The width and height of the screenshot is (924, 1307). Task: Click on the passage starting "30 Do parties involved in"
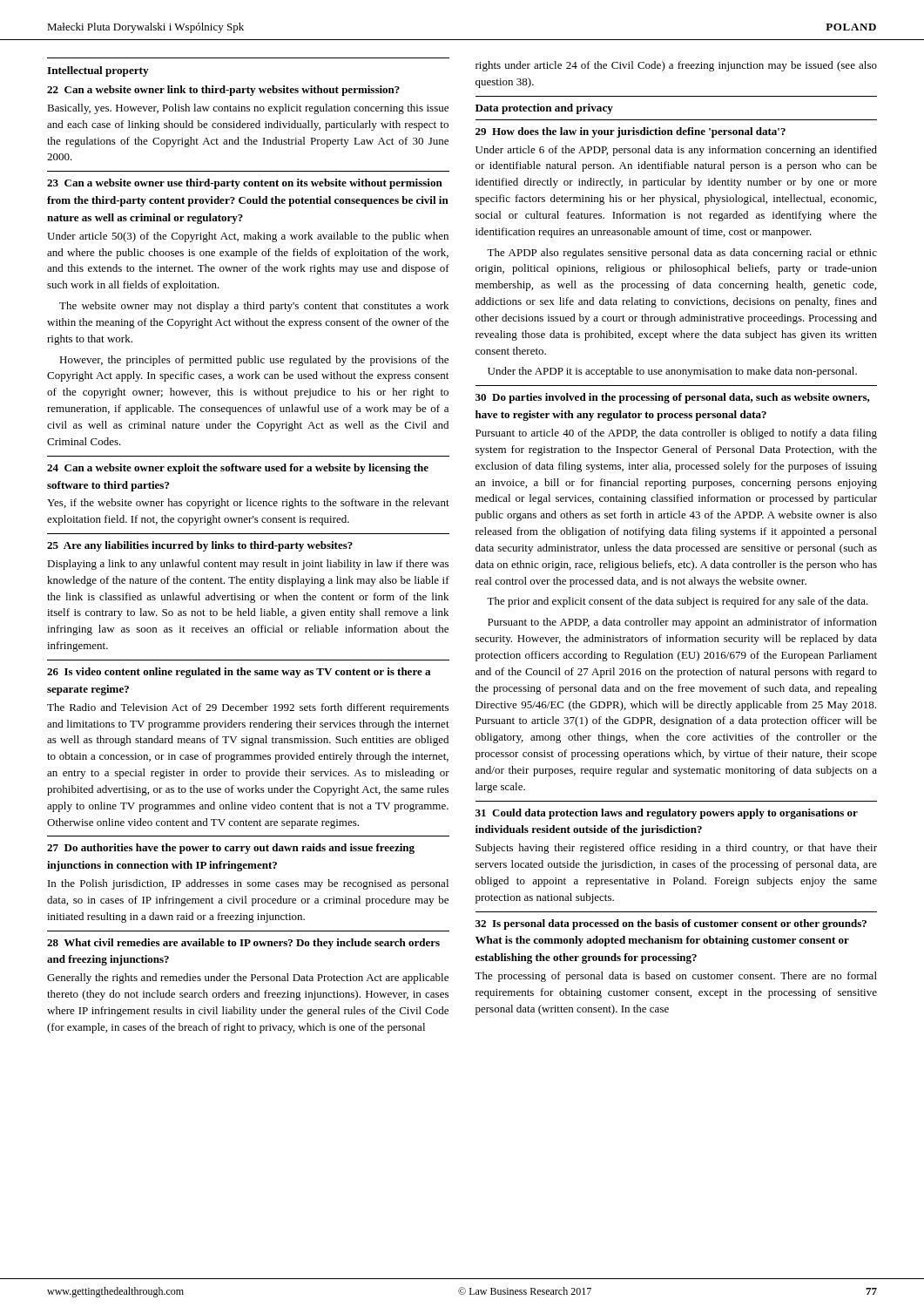pyautogui.click(x=676, y=592)
